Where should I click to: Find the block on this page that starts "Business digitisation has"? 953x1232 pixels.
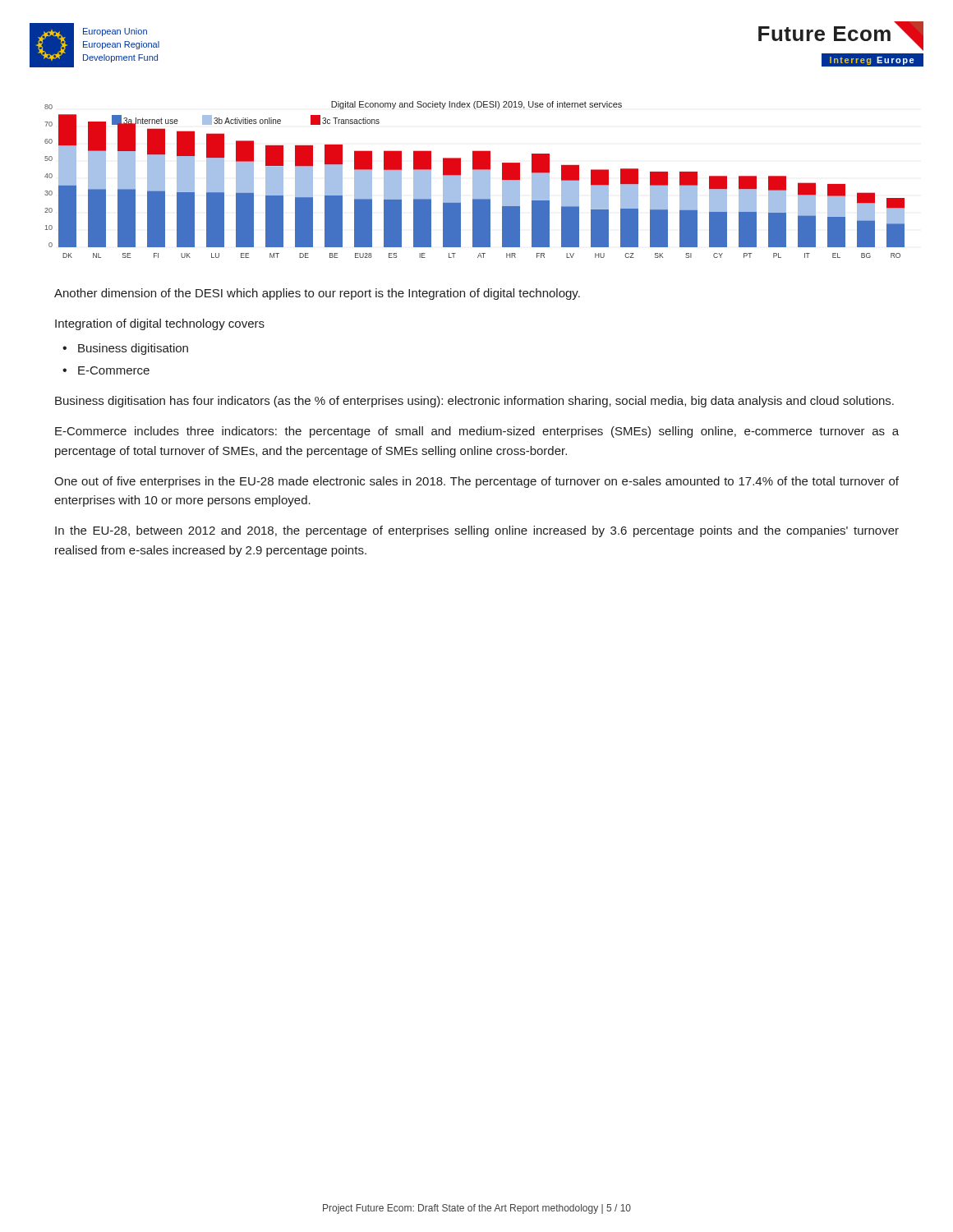click(x=474, y=400)
